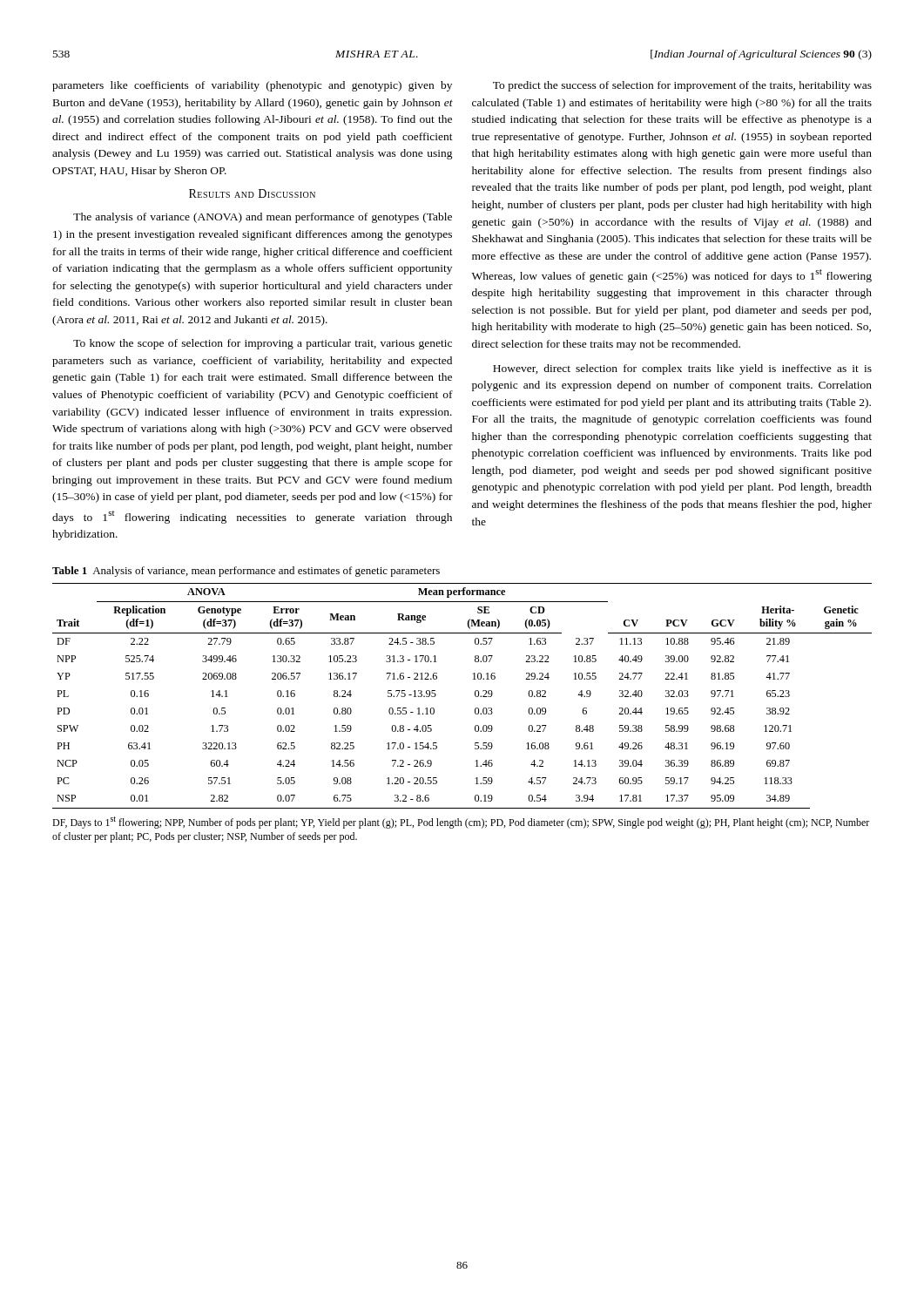This screenshot has width=924, height=1307.
Task: Select a footnote
Action: coord(461,828)
